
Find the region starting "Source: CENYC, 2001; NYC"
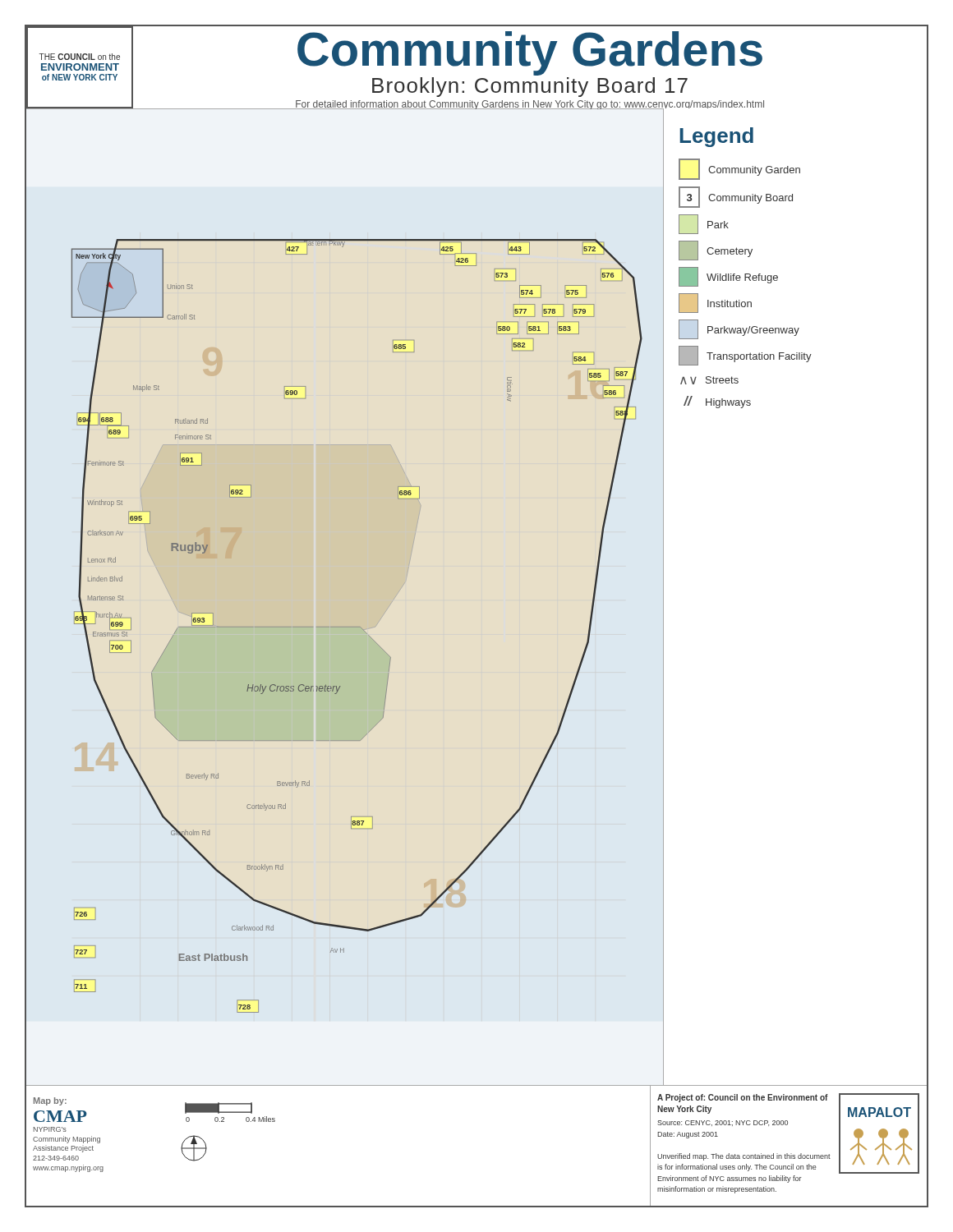click(x=744, y=1156)
